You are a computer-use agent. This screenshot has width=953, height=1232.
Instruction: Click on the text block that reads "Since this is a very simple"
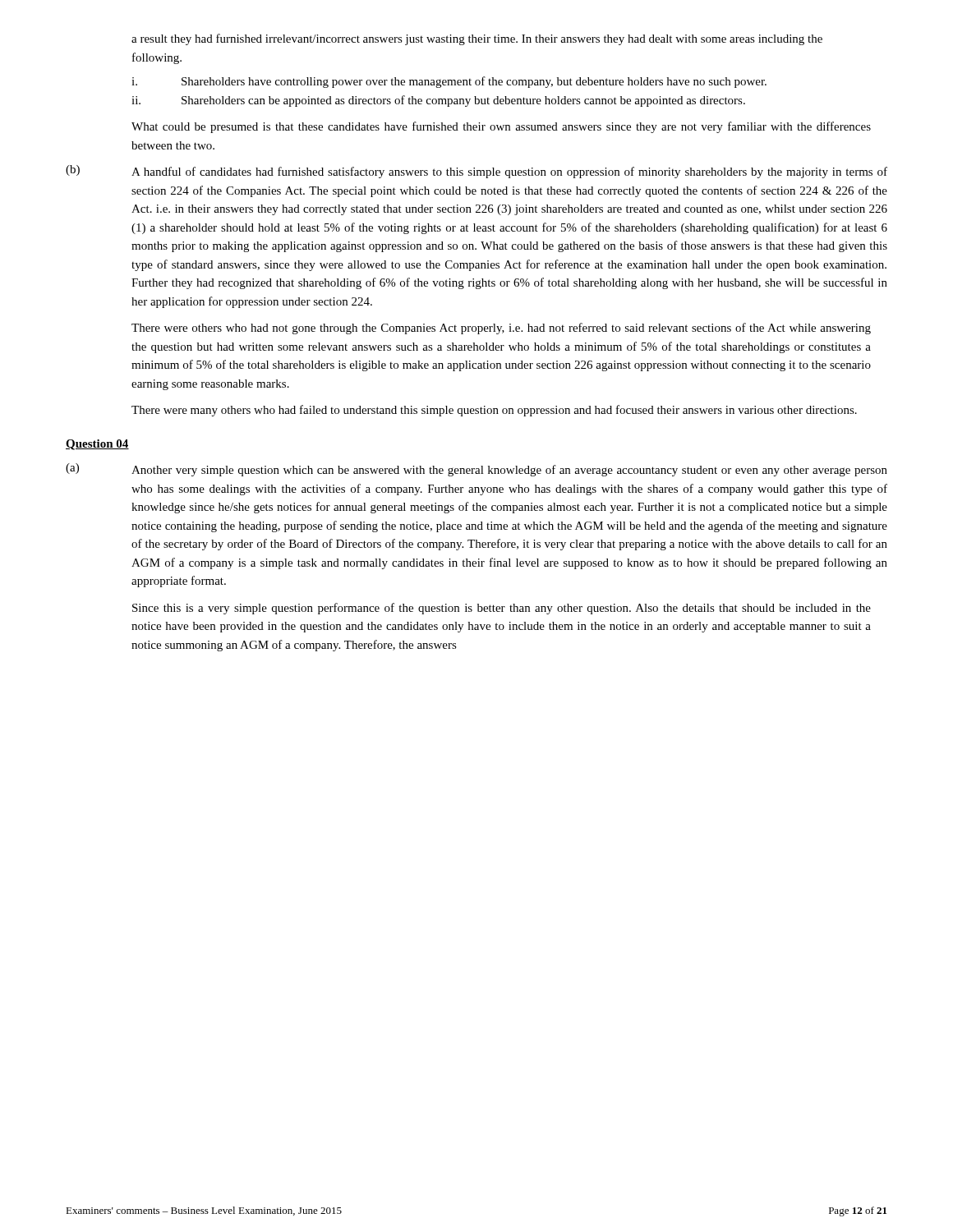coord(501,626)
